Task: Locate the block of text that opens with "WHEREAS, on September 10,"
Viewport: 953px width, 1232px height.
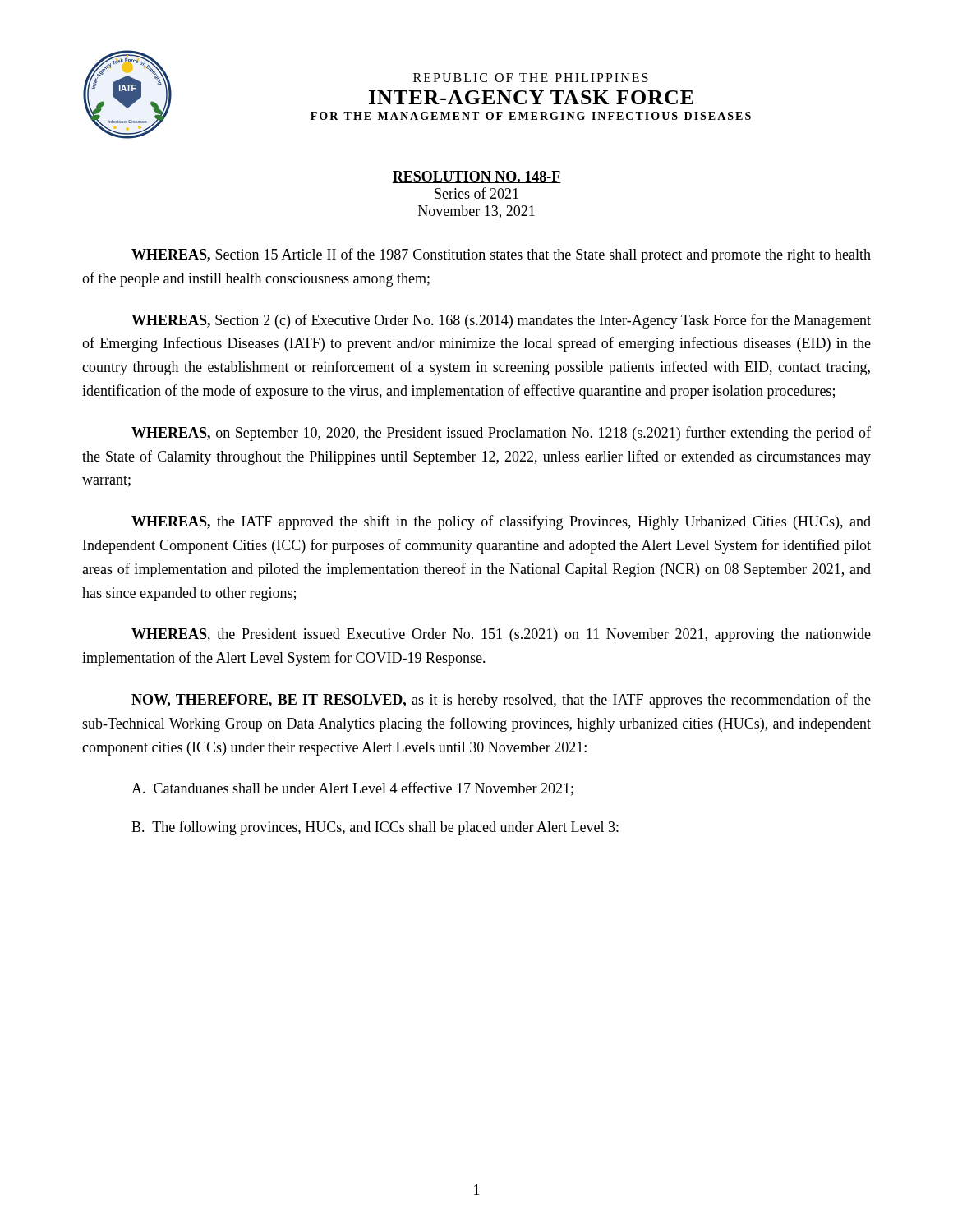Action: pyautogui.click(x=476, y=456)
